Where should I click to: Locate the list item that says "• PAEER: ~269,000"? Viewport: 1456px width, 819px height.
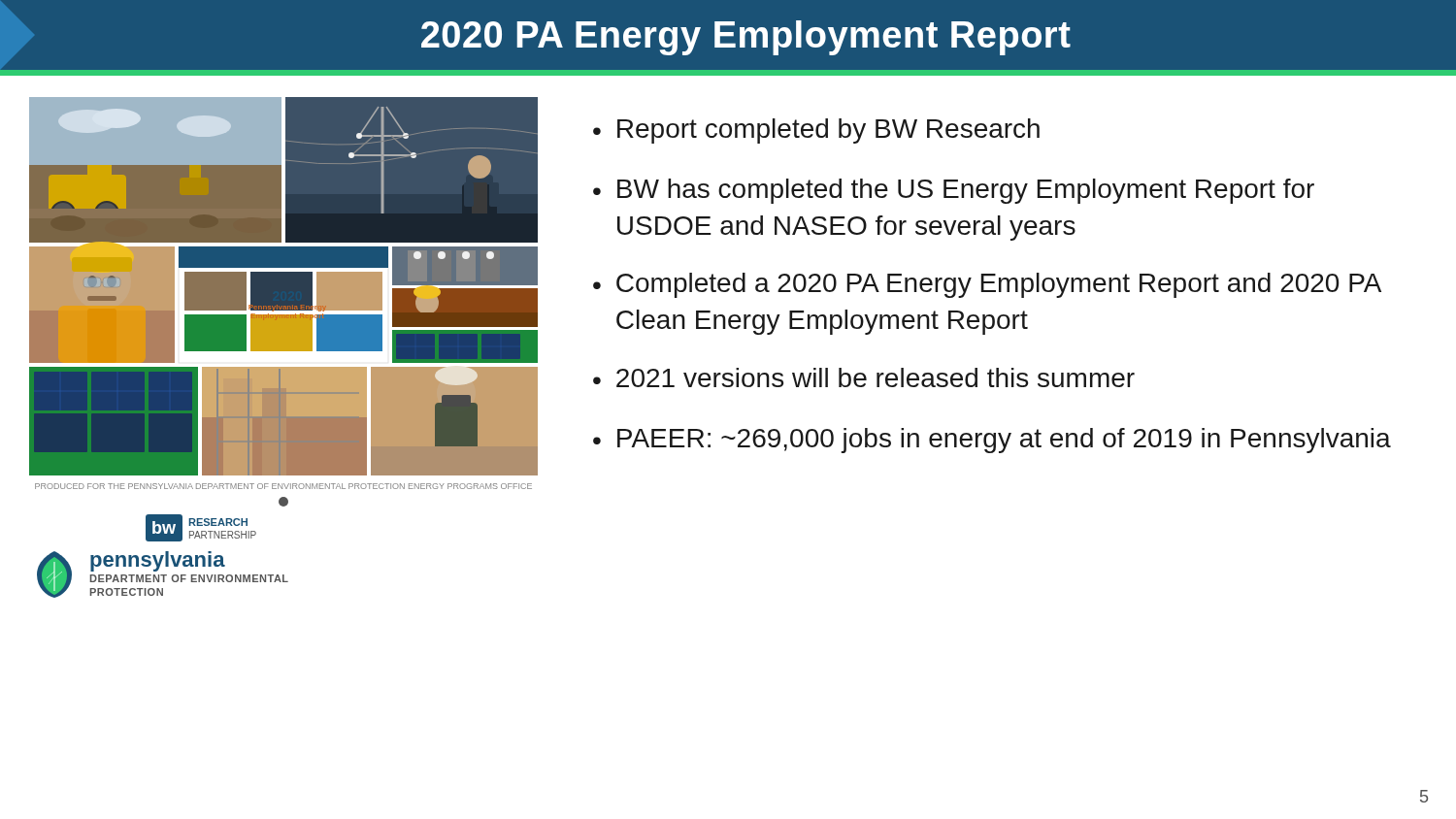(x=1000, y=439)
